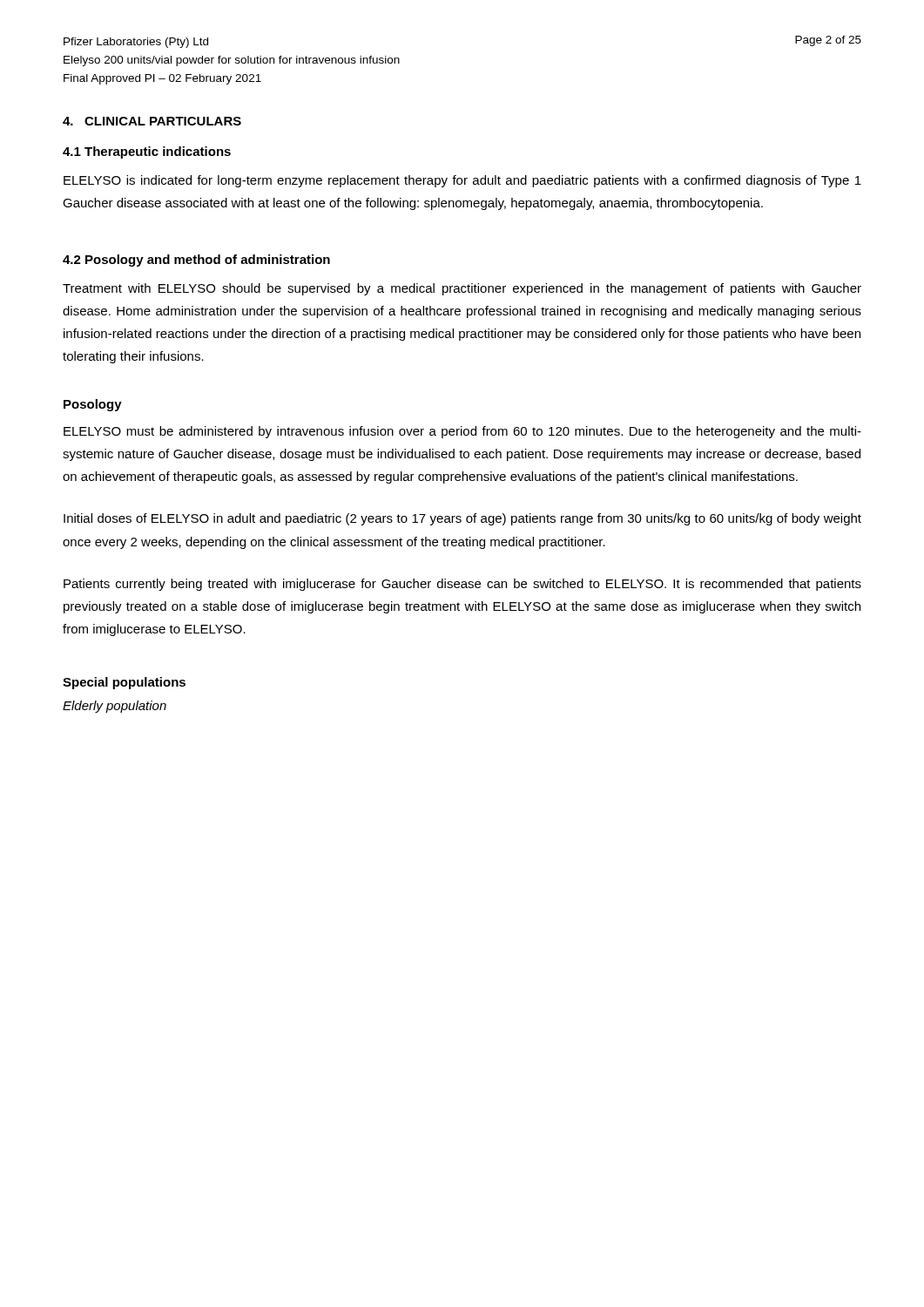Locate the text block with the text "Patients currently being treated with"
924x1307 pixels.
point(462,606)
